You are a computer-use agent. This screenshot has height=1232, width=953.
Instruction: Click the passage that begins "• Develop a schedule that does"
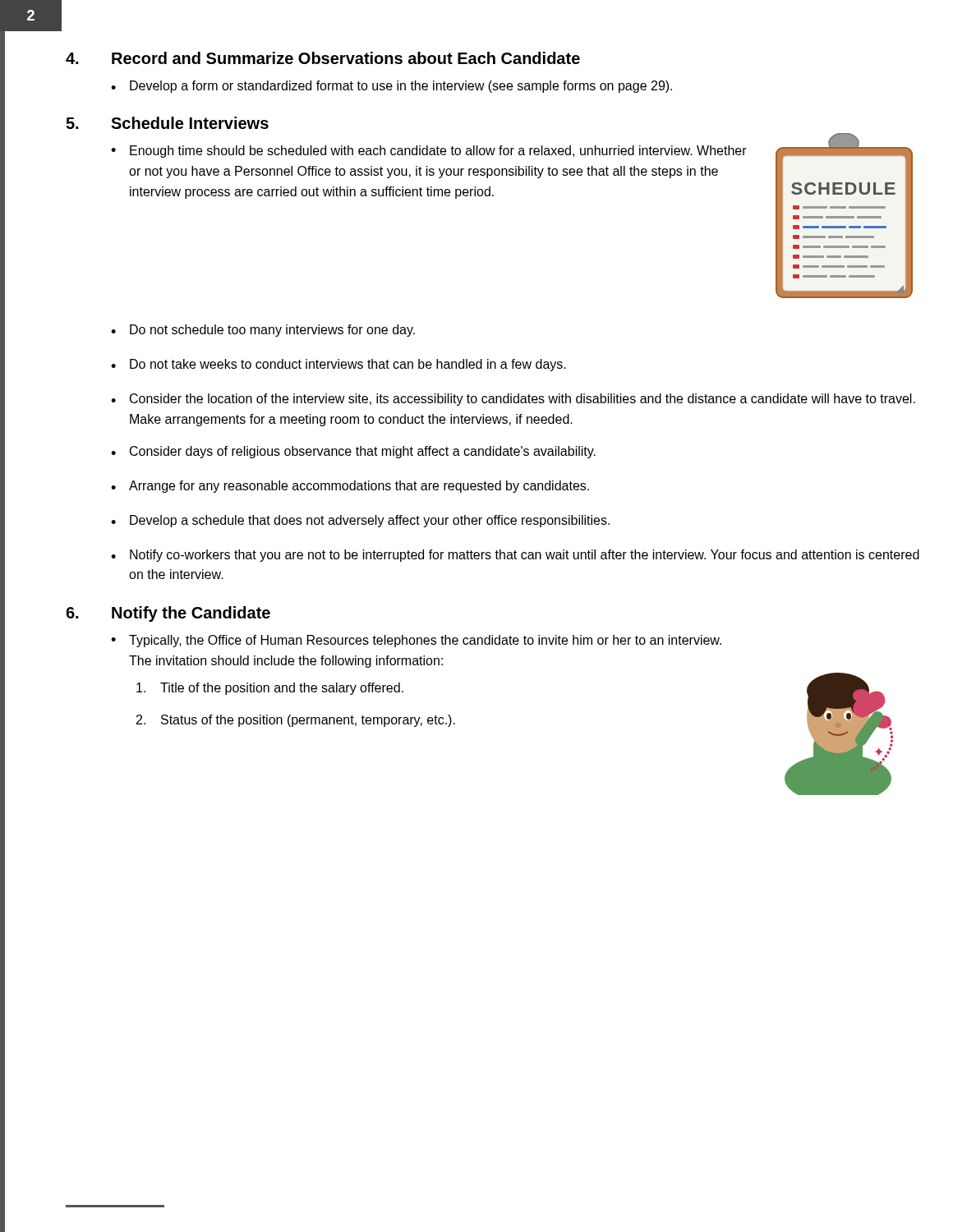point(516,522)
